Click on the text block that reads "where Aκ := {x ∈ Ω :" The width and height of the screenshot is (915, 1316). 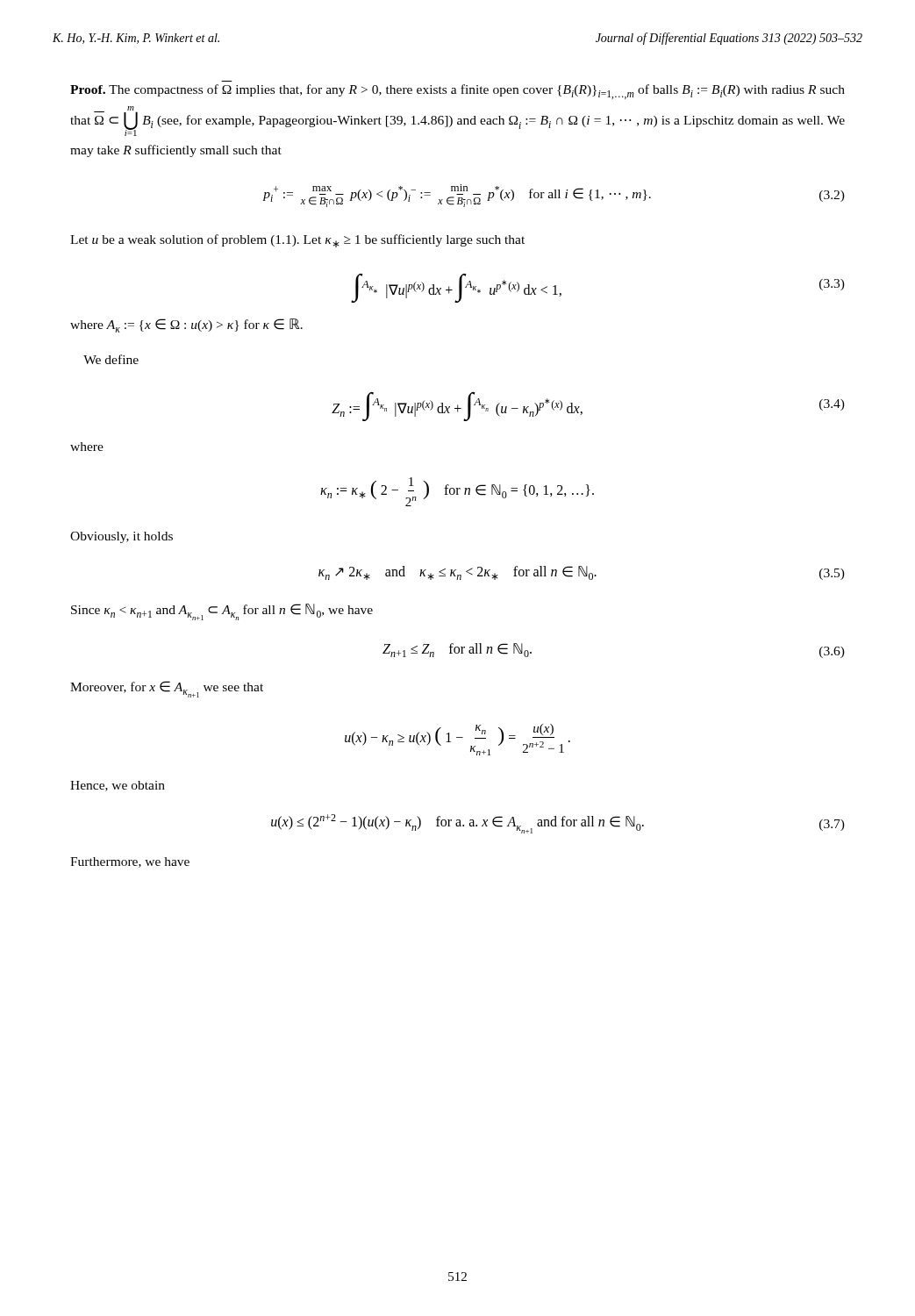point(187,326)
